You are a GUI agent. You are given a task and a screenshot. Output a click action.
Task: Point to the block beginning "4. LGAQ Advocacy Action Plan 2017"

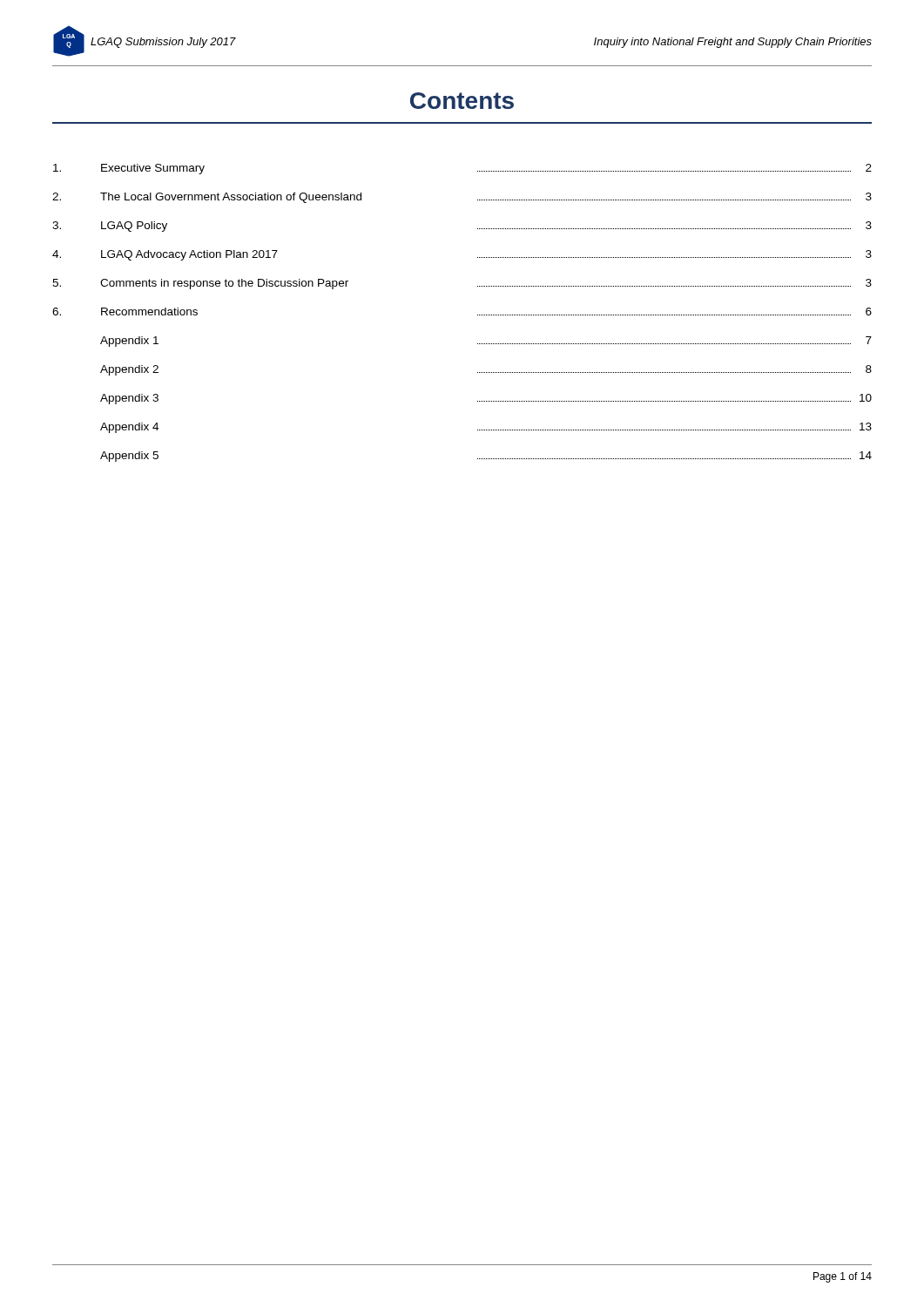(196, 255)
